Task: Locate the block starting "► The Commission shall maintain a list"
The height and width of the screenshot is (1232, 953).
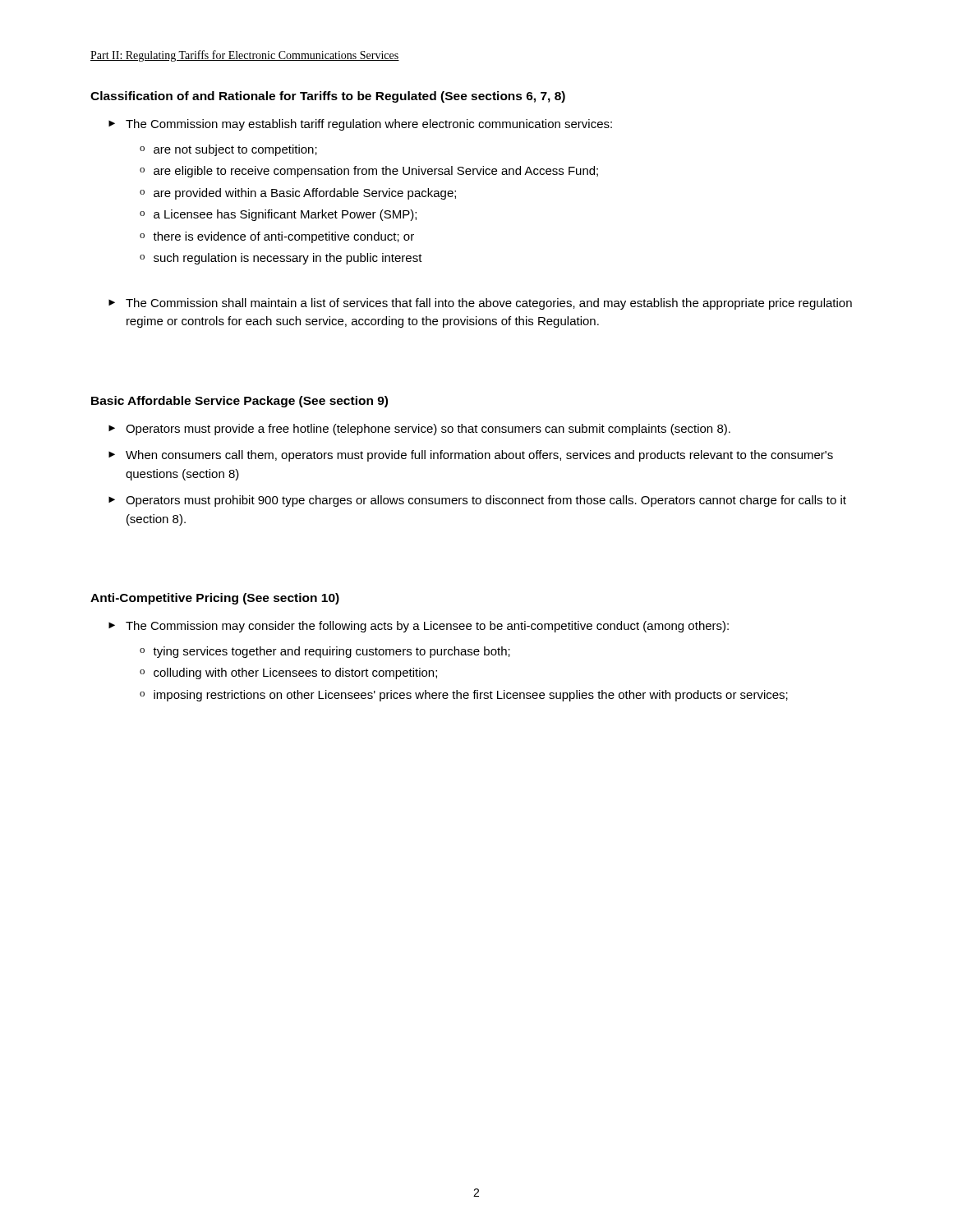Action: pyautogui.click(x=485, y=312)
